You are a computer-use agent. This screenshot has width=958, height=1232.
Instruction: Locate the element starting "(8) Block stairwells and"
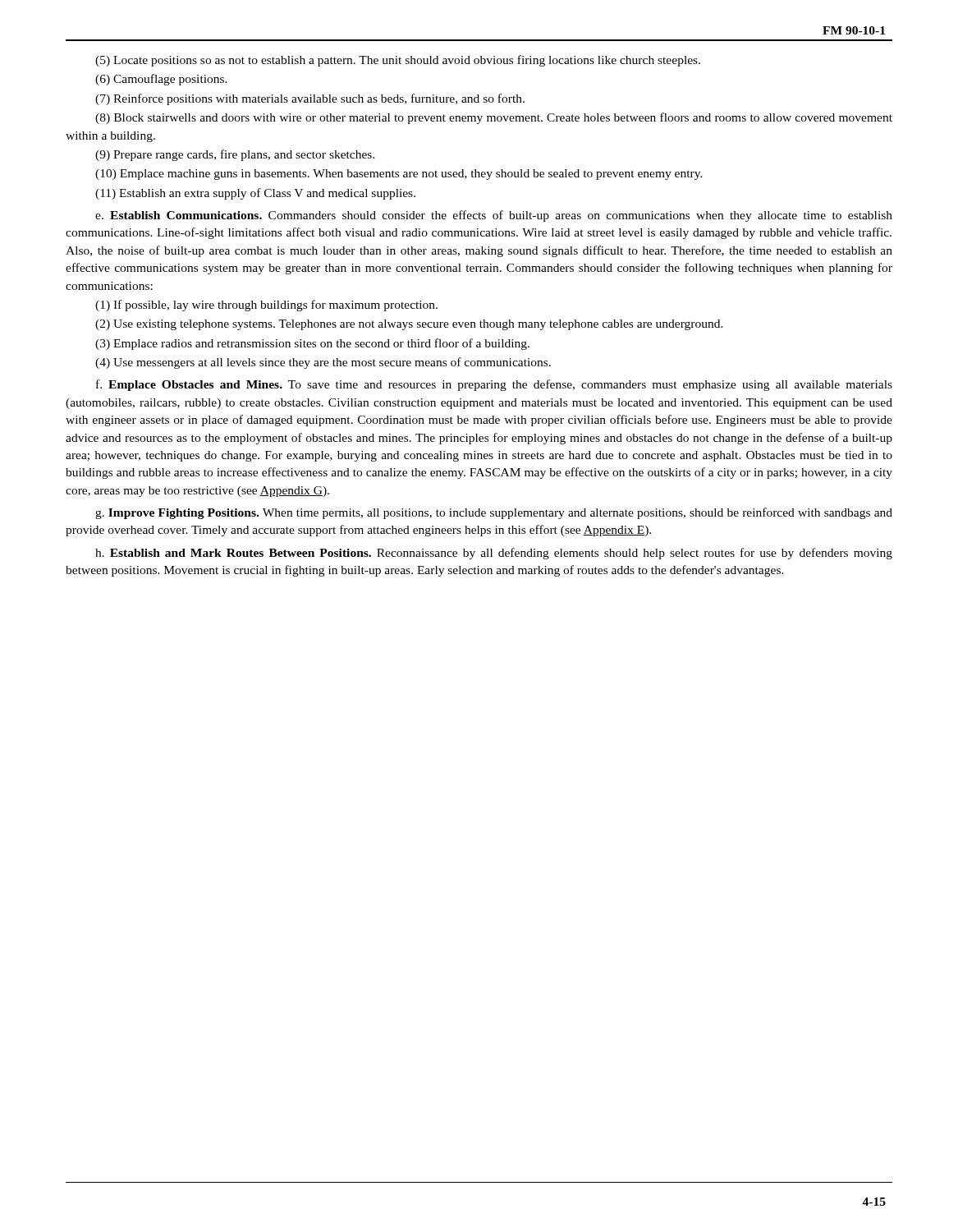coord(479,126)
